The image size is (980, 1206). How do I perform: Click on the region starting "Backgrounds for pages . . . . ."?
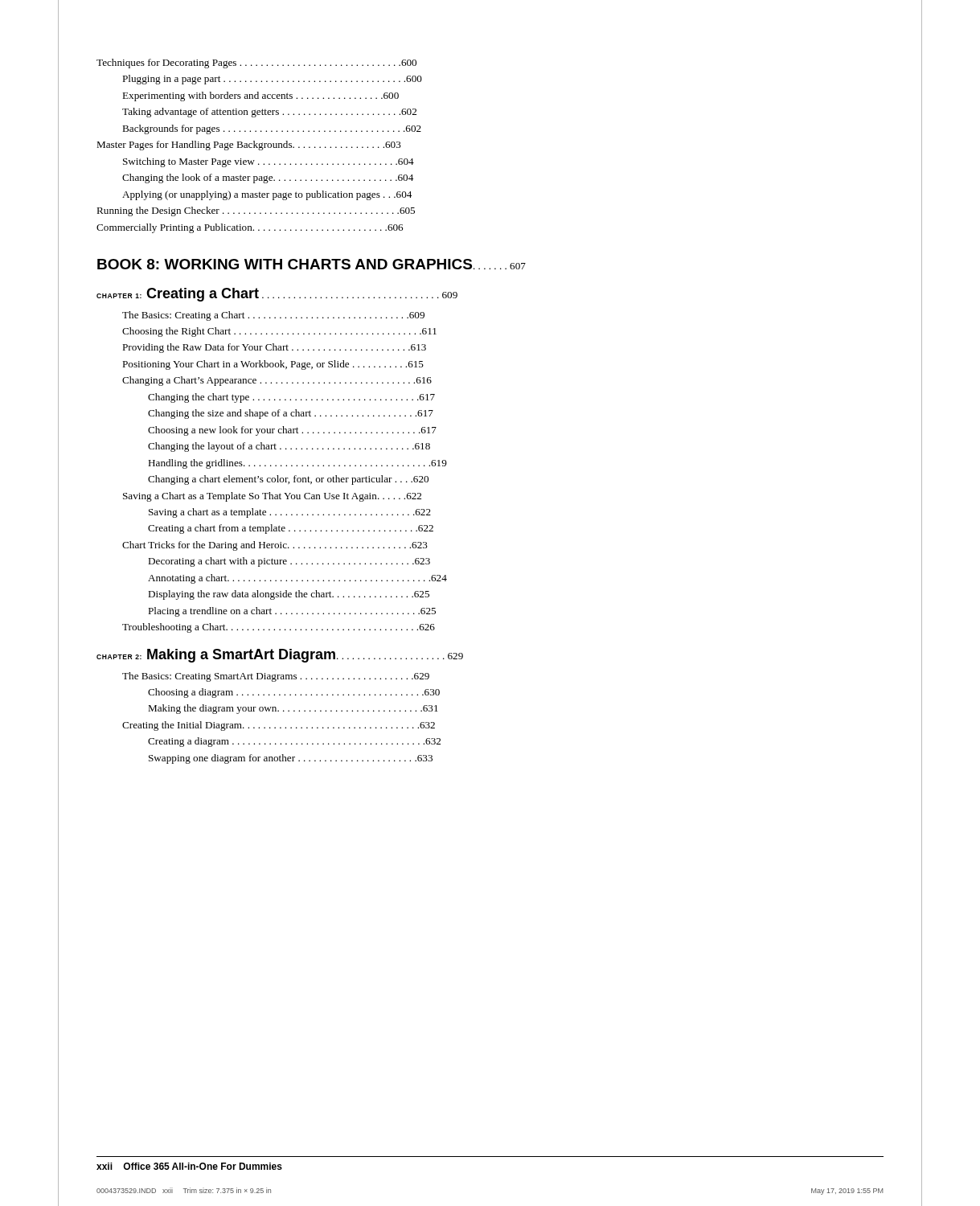pyautogui.click(x=272, y=128)
